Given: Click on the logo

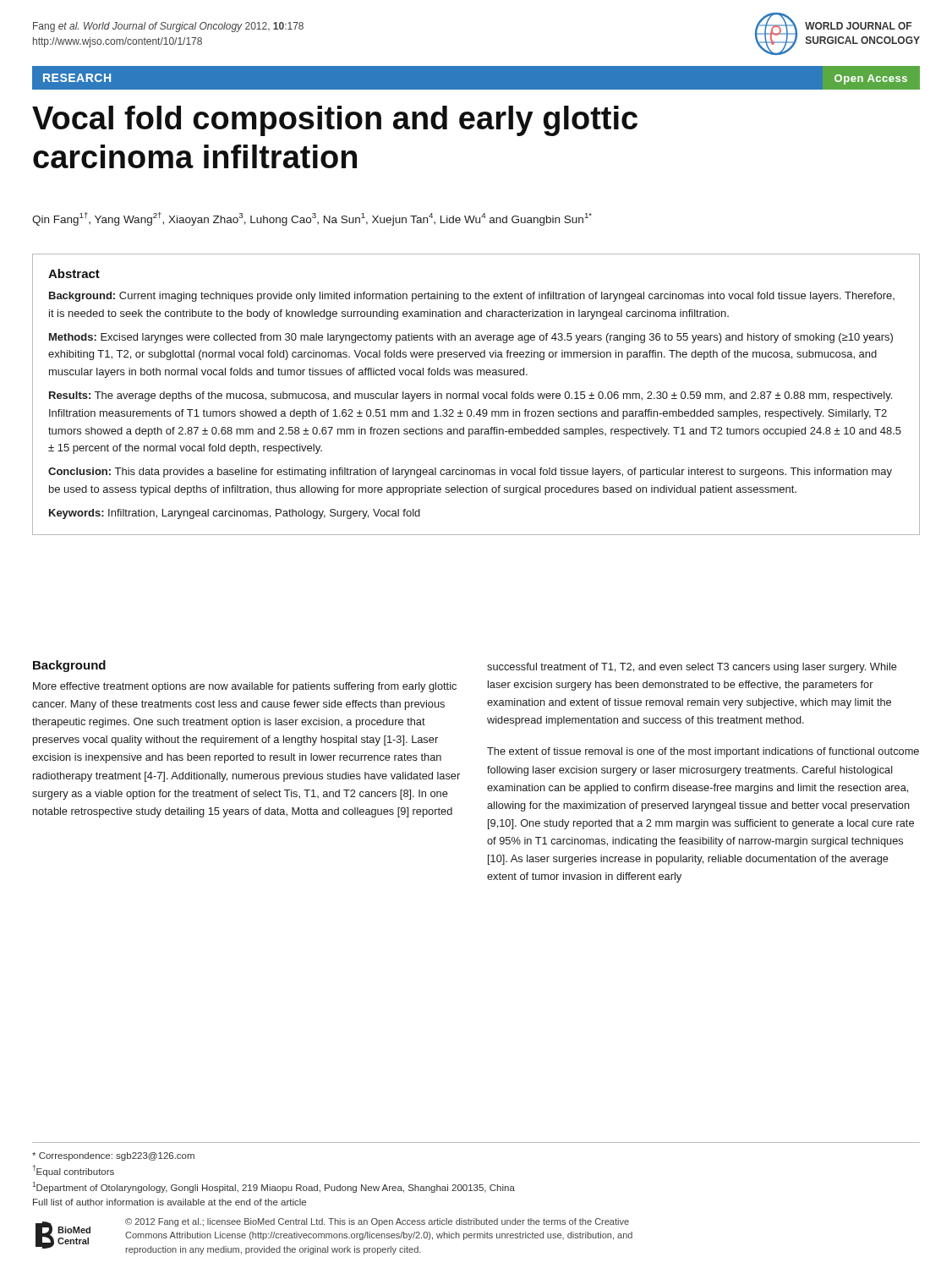Looking at the screenshot, I should (x=837, y=34).
